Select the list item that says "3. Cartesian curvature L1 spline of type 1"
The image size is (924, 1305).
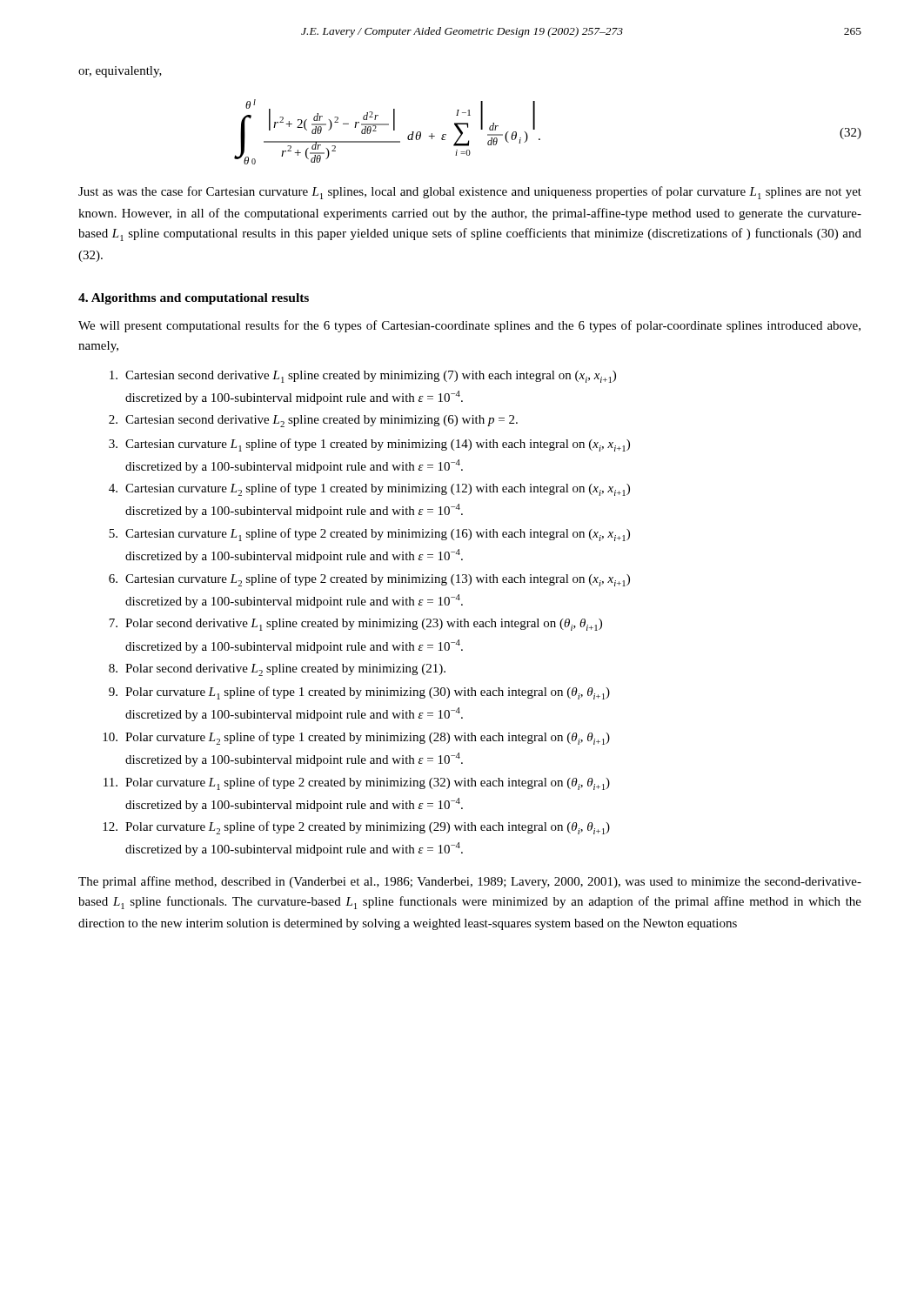coord(478,455)
